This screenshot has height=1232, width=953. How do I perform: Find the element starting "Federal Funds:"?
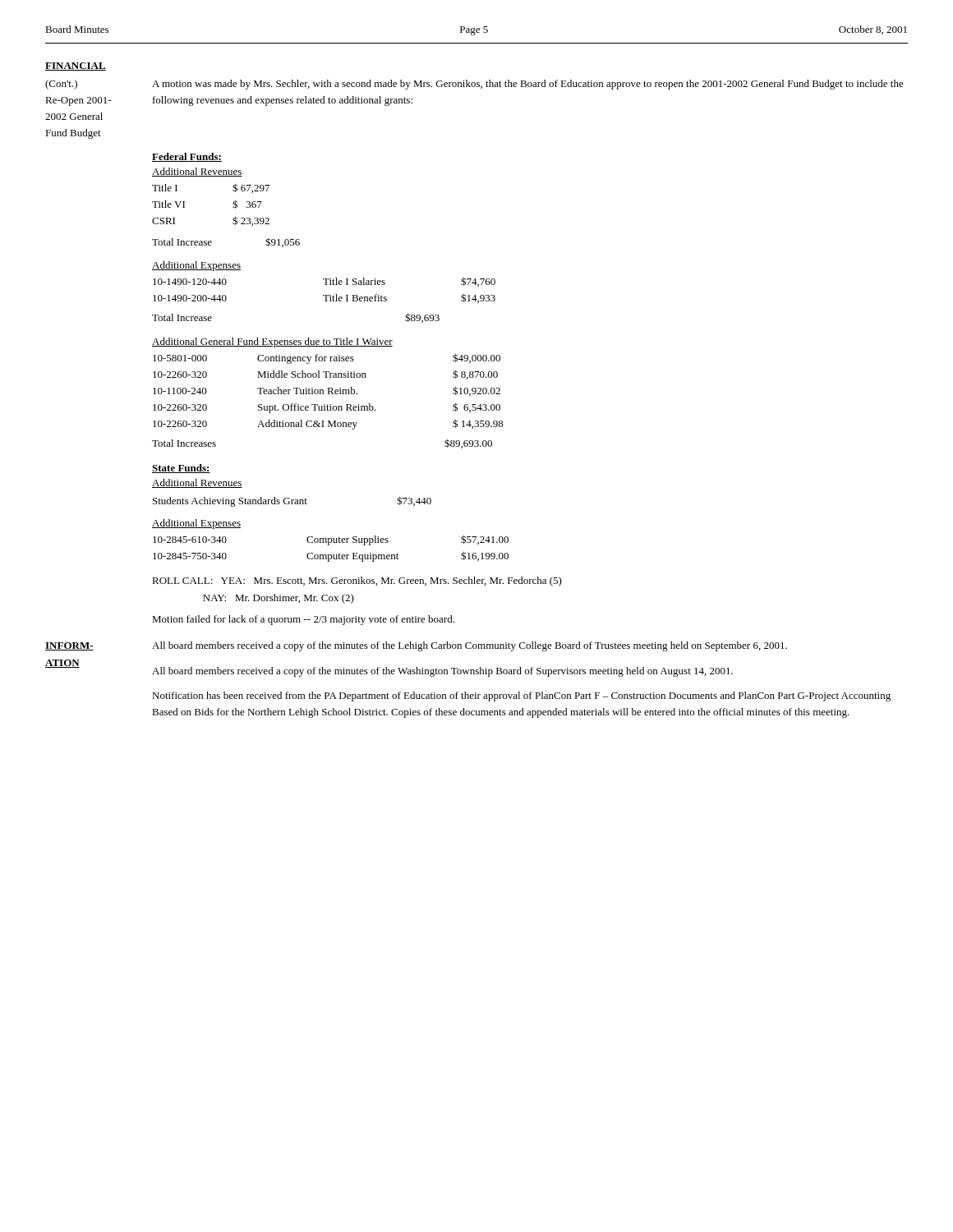pos(187,156)
